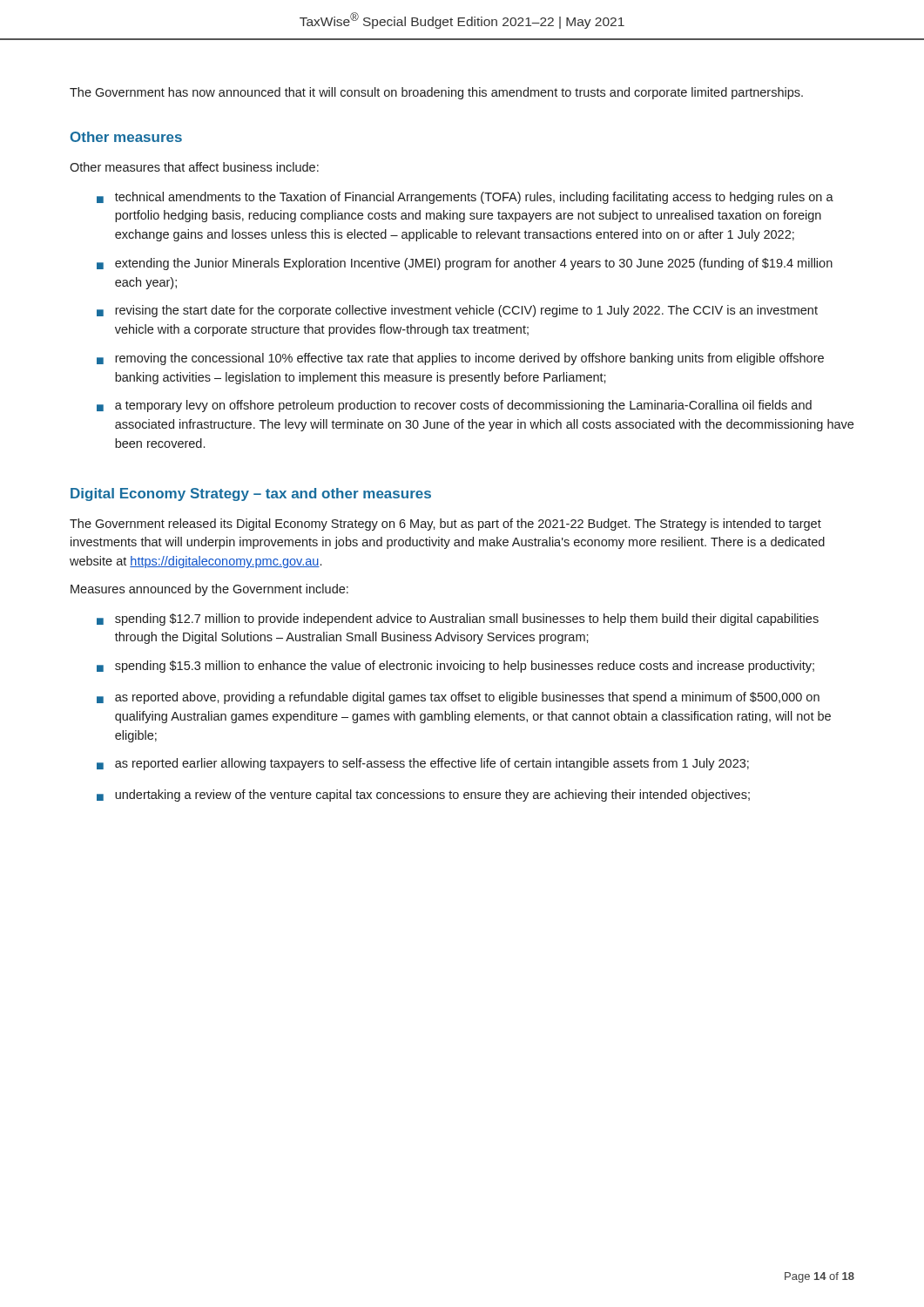
Task: Find the block on this page that starts "■ technical amendments to"
Action: 475,216
